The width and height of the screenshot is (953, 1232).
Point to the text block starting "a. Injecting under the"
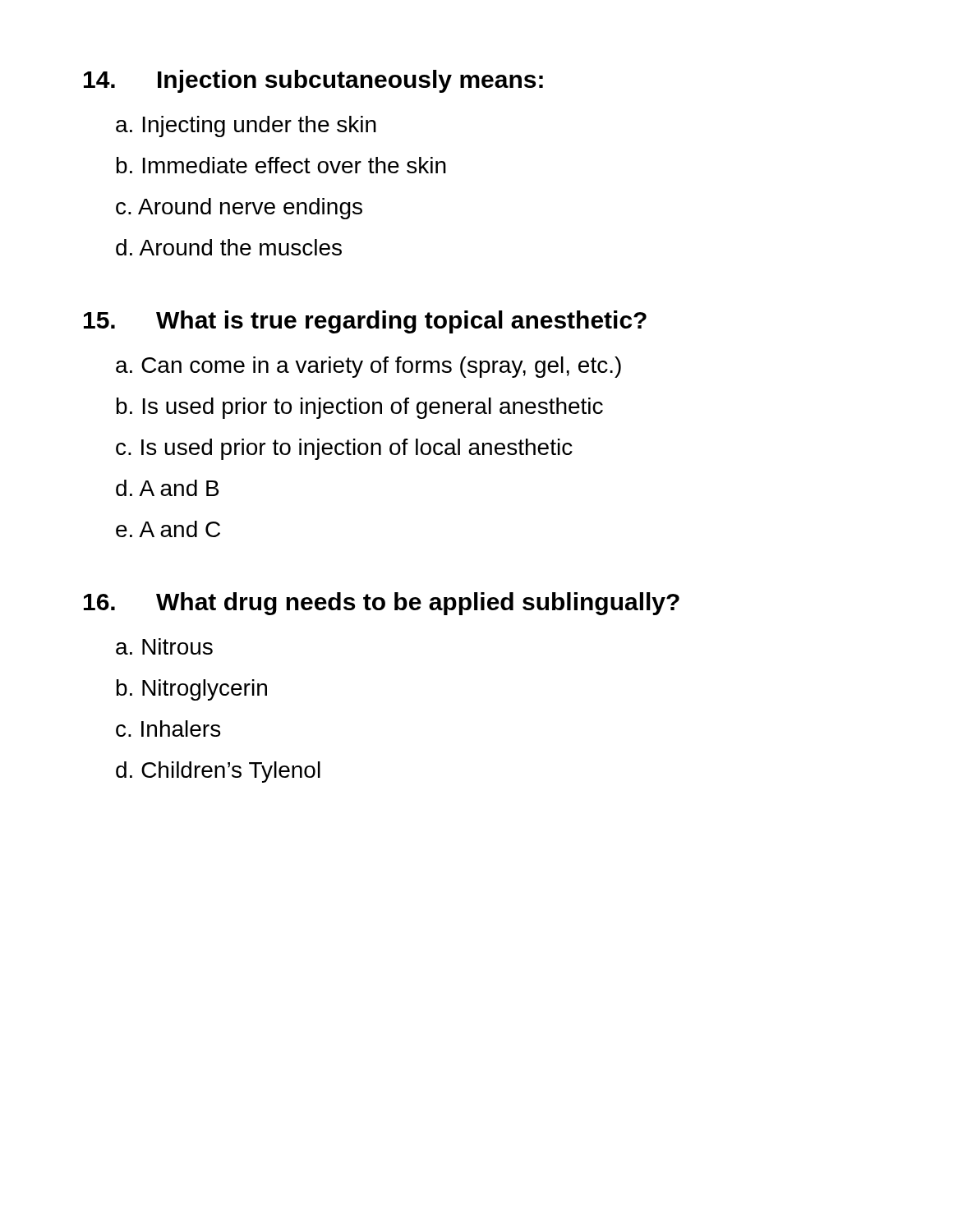(246, 124)
